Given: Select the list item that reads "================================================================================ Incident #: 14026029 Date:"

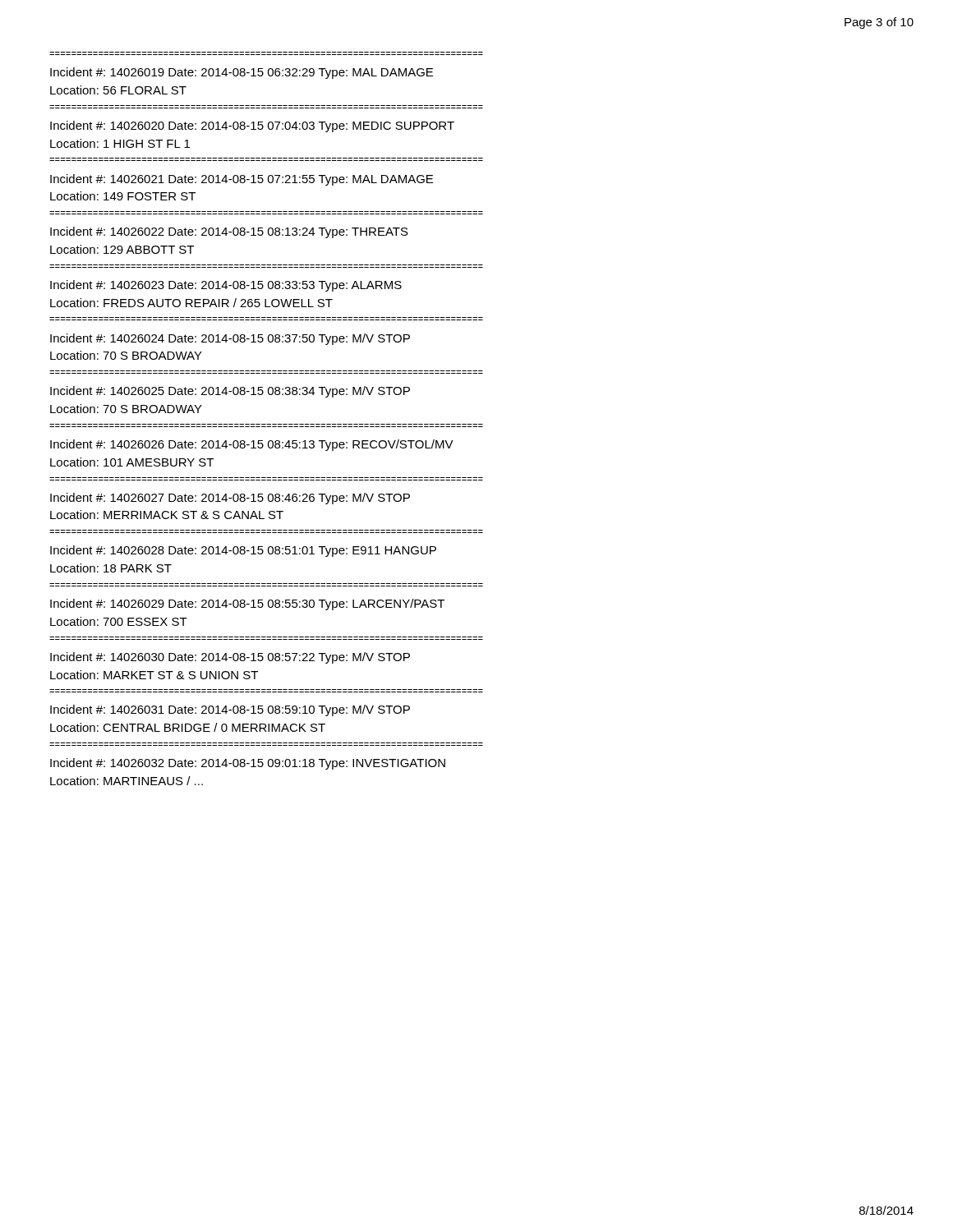Looking at the screenshot, I should pos(247,605).
